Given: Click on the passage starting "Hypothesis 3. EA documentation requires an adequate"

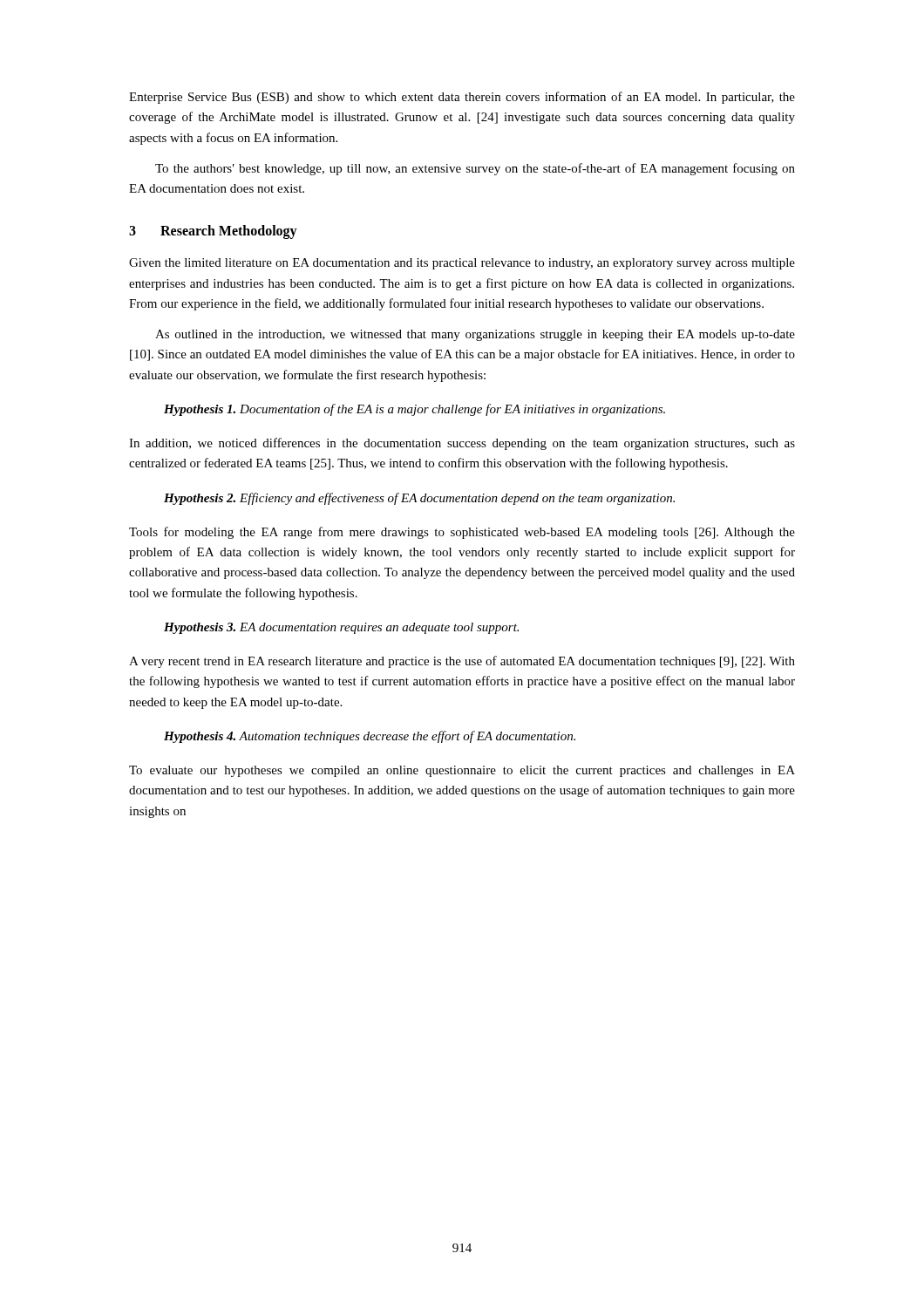Looking at the screenshot, I should pyautogui.click(x=462, y=627).
